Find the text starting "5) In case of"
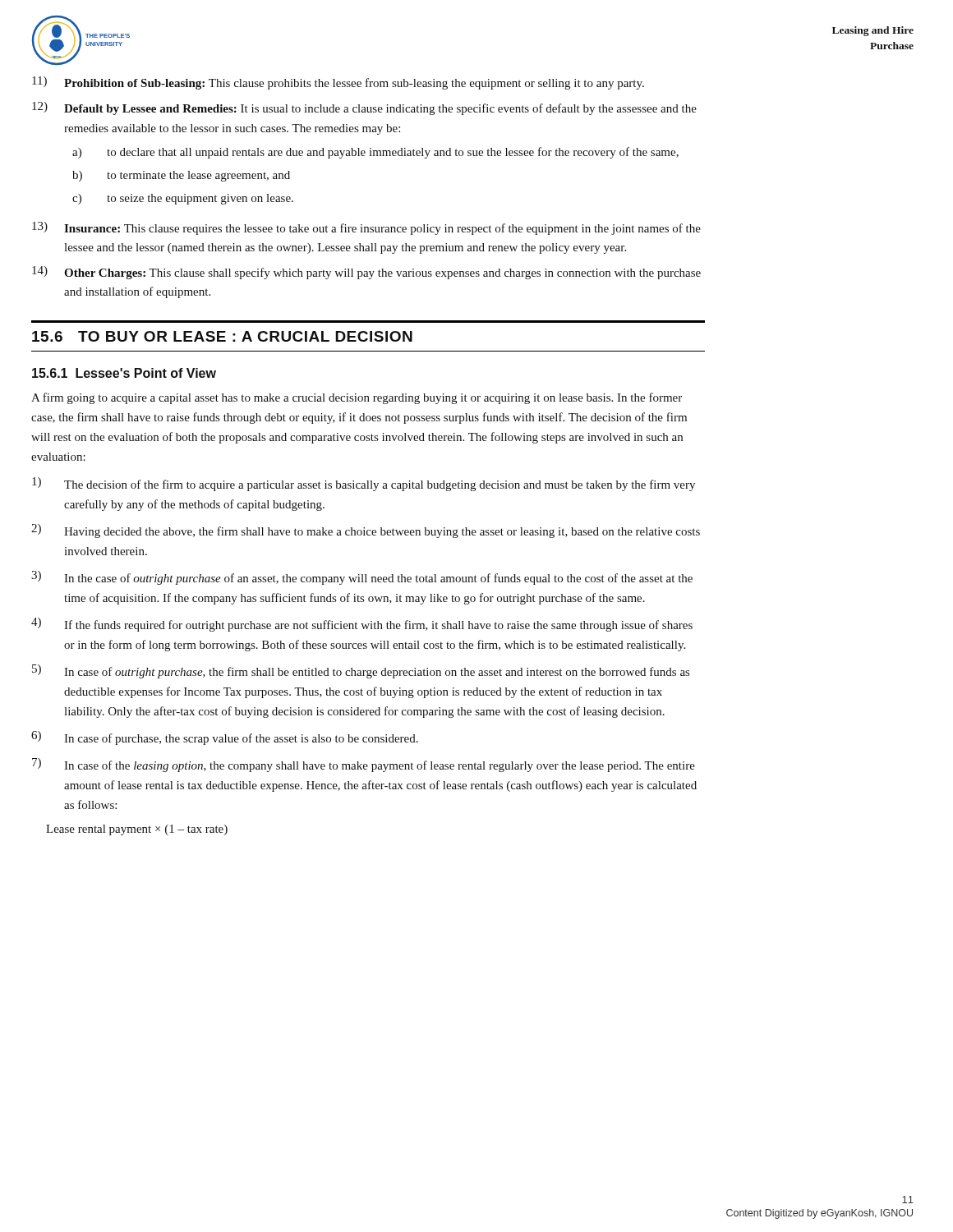 (368, 691)
